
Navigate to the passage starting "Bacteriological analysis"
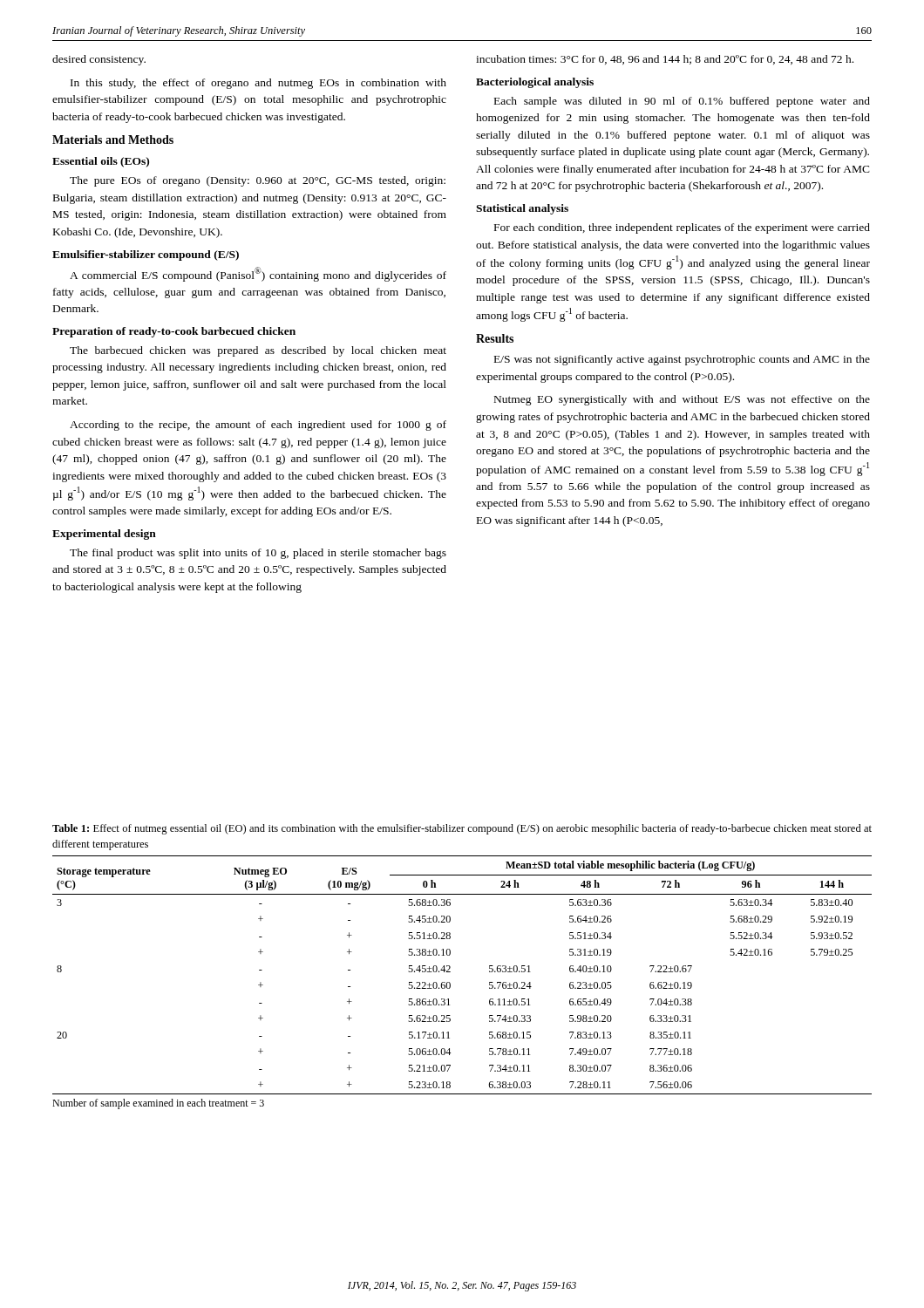click(x=535, y=81)
